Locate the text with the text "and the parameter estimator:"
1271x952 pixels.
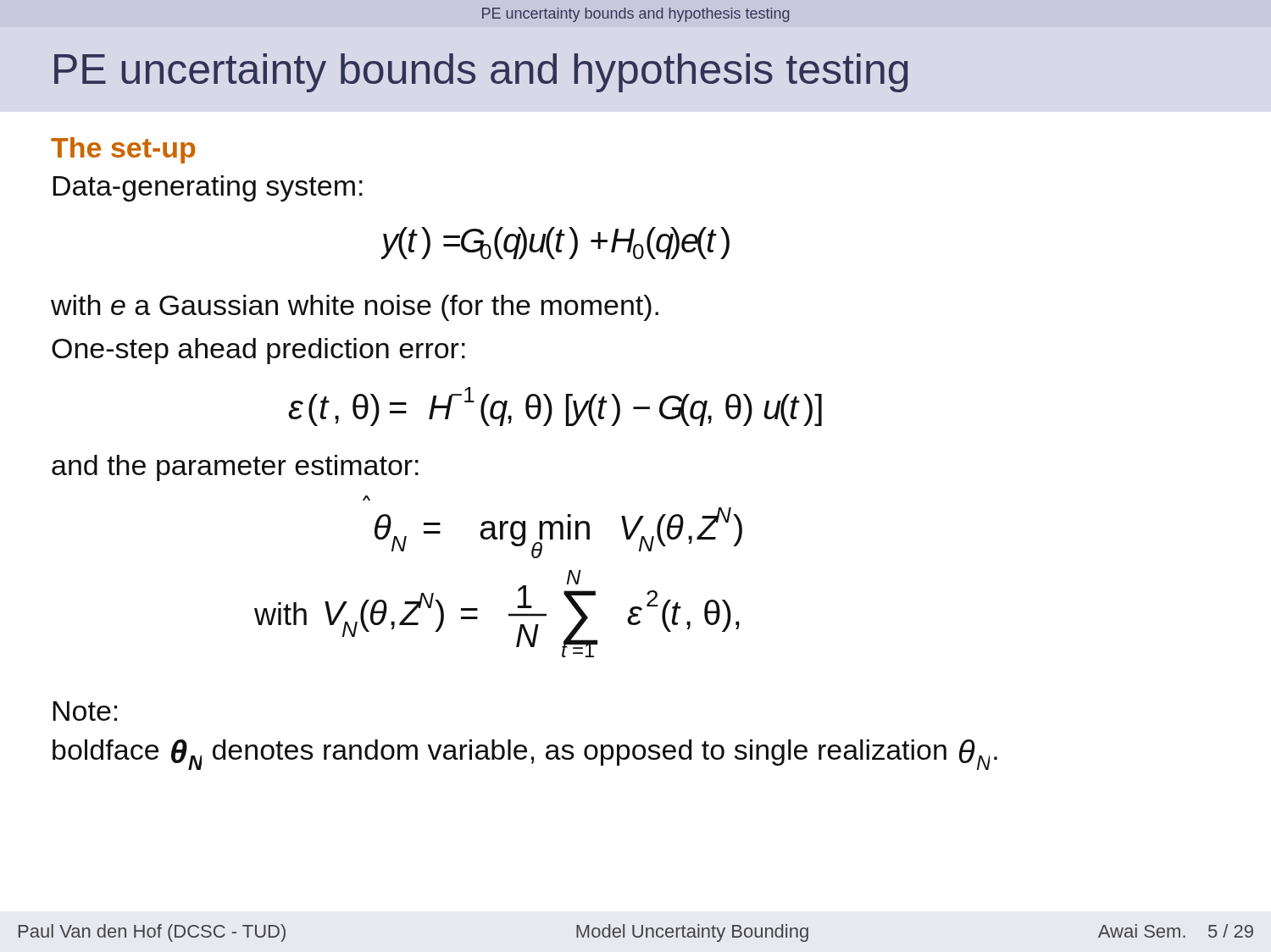pos(236,465)
